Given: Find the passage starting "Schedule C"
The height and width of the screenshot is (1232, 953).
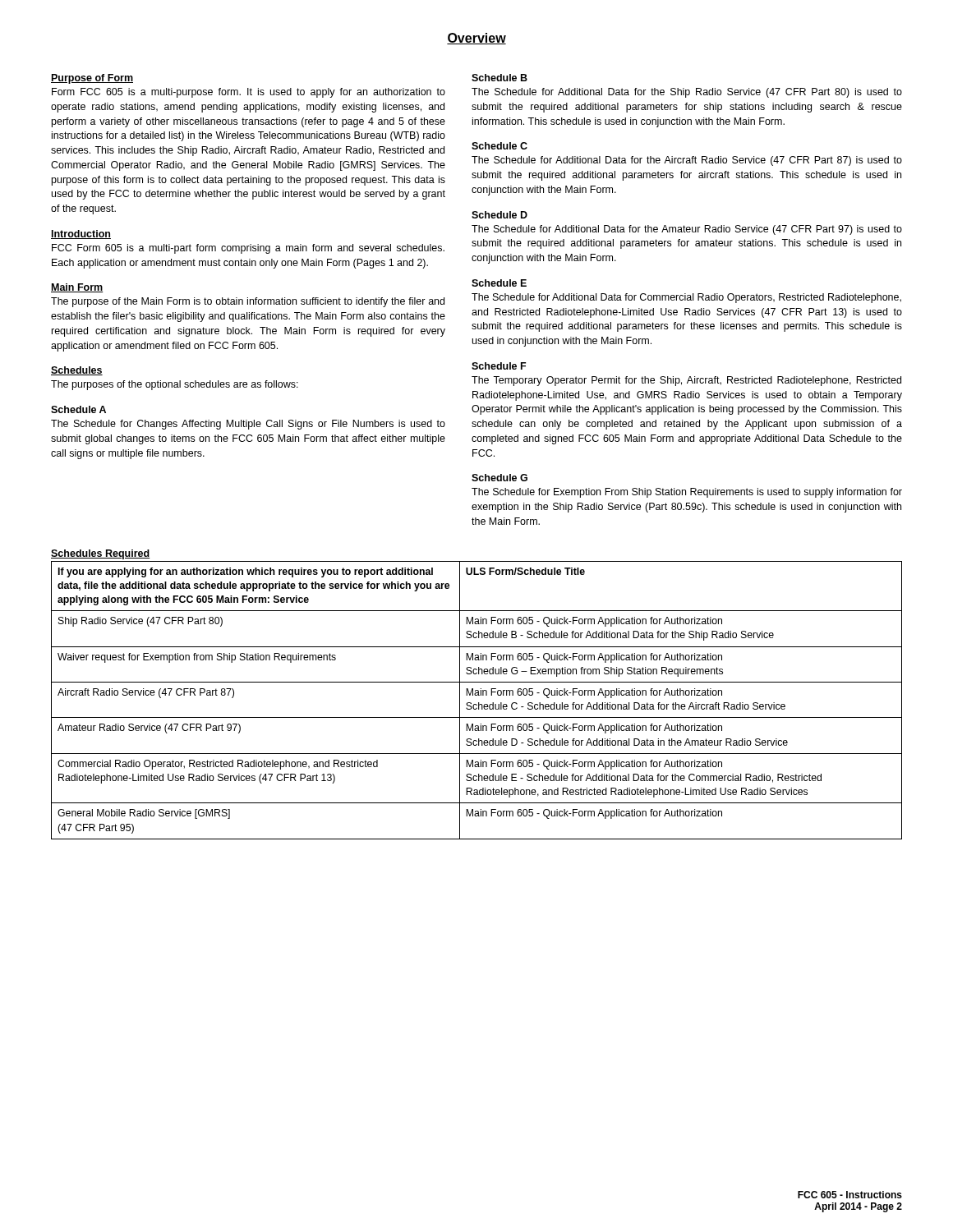Looking at the screenshot, I should [x=500, y=146].
